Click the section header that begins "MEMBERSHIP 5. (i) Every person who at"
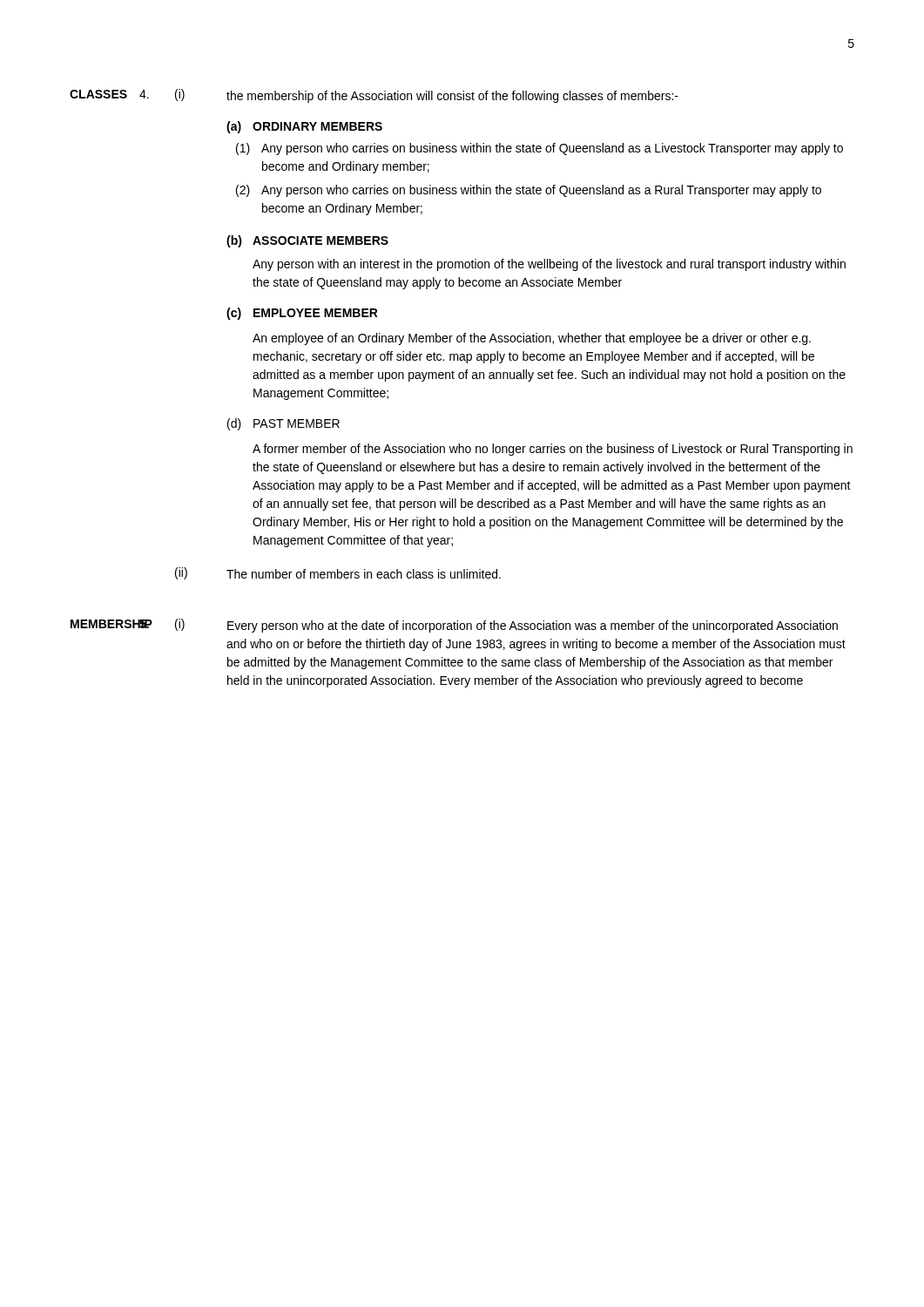This screenshot has height=1307, width=924. click(x=462, y=654)
